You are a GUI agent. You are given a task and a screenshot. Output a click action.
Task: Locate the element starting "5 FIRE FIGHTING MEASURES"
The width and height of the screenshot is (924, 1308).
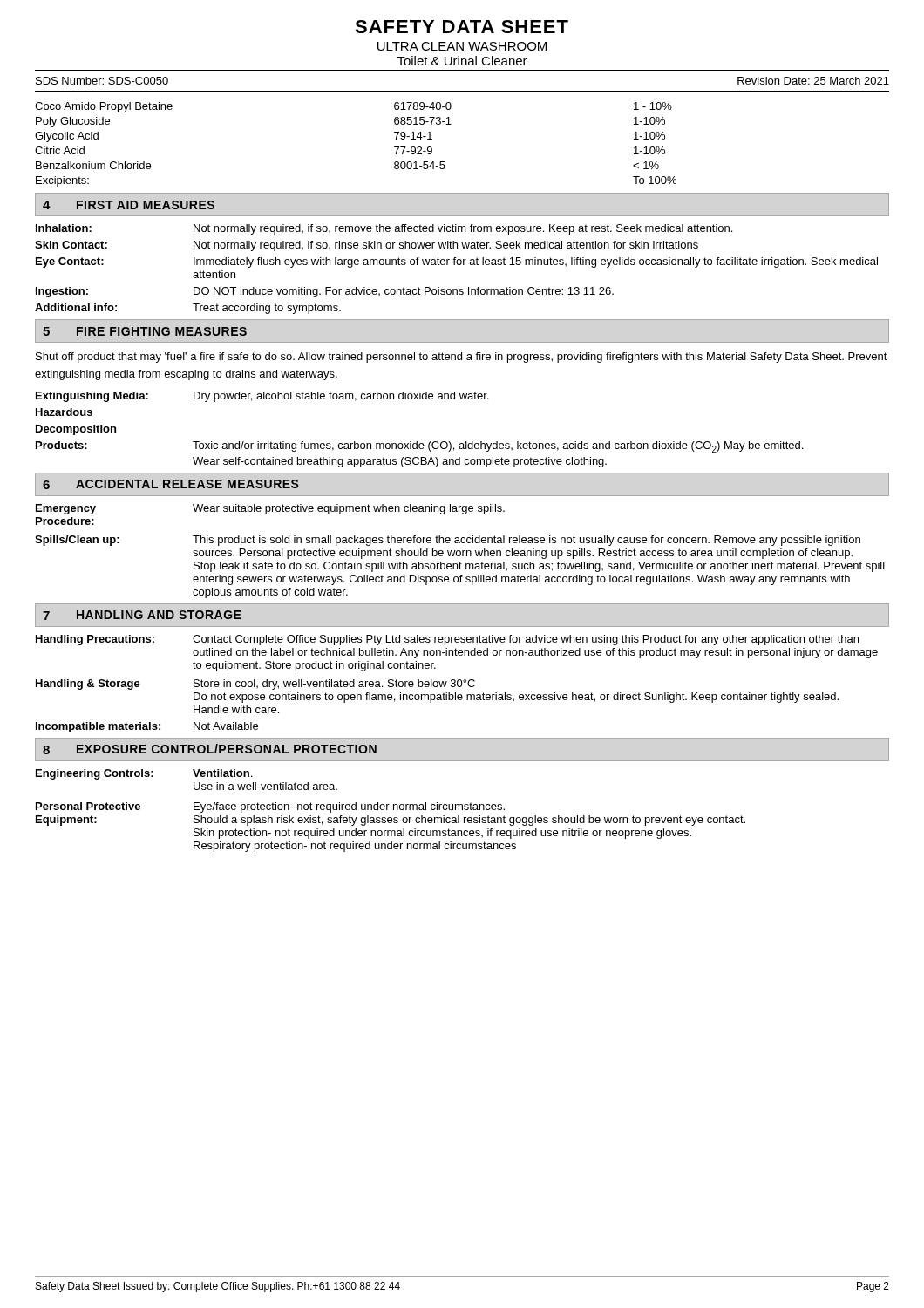click(x=145, y=331)
